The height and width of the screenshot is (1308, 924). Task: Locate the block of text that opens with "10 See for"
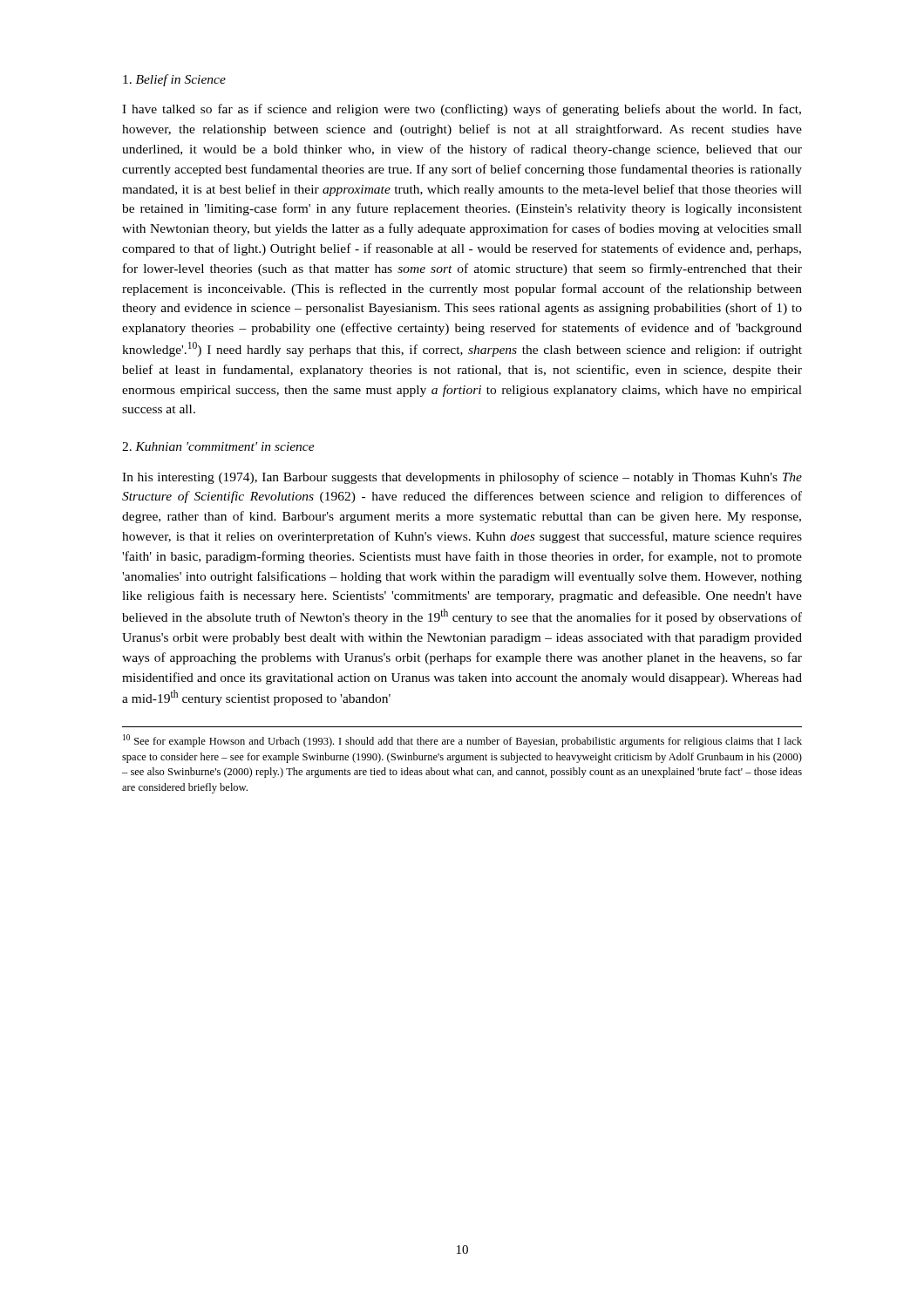[462, 764]
